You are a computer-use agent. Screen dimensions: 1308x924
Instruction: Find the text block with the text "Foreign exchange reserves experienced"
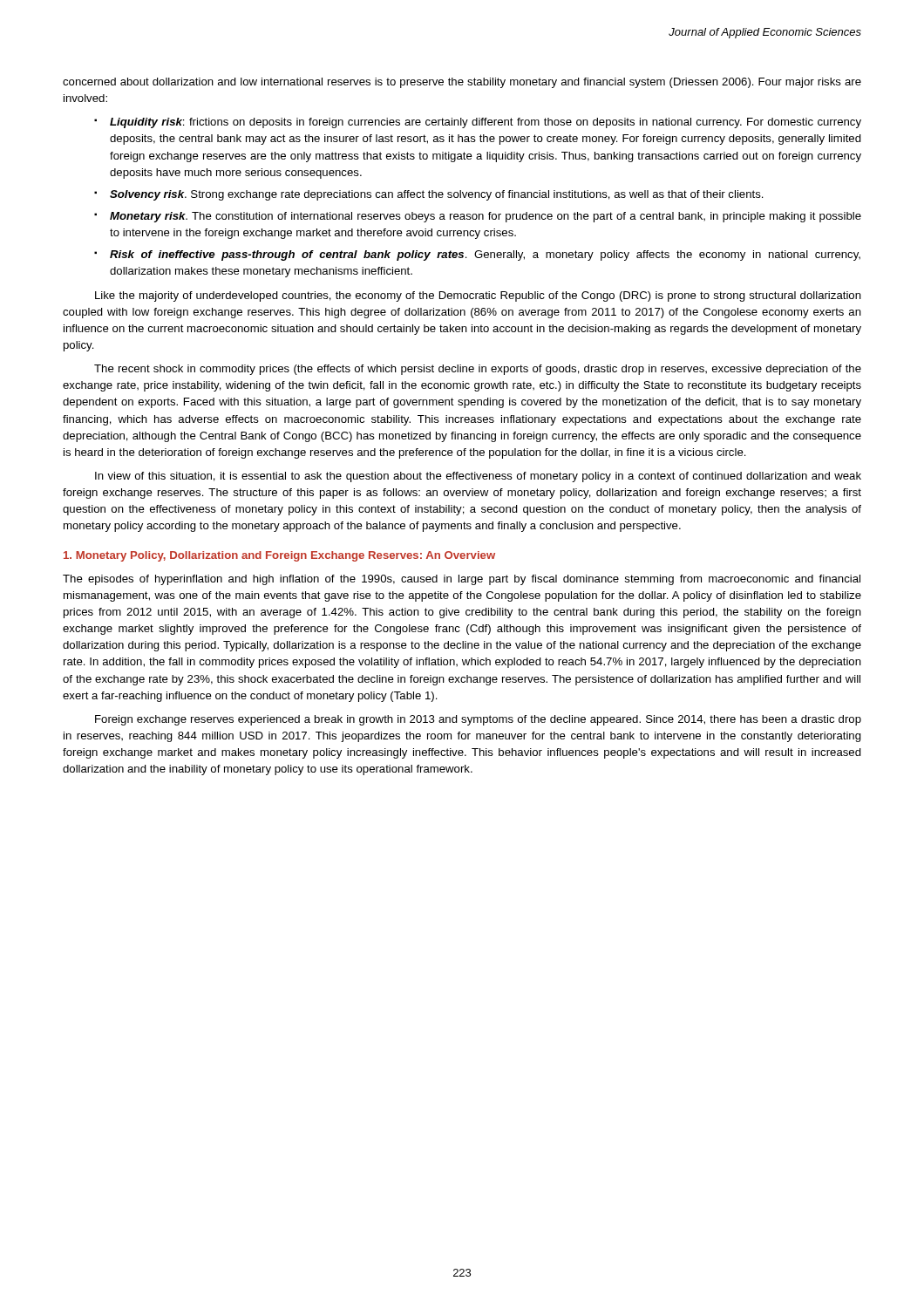462,744
